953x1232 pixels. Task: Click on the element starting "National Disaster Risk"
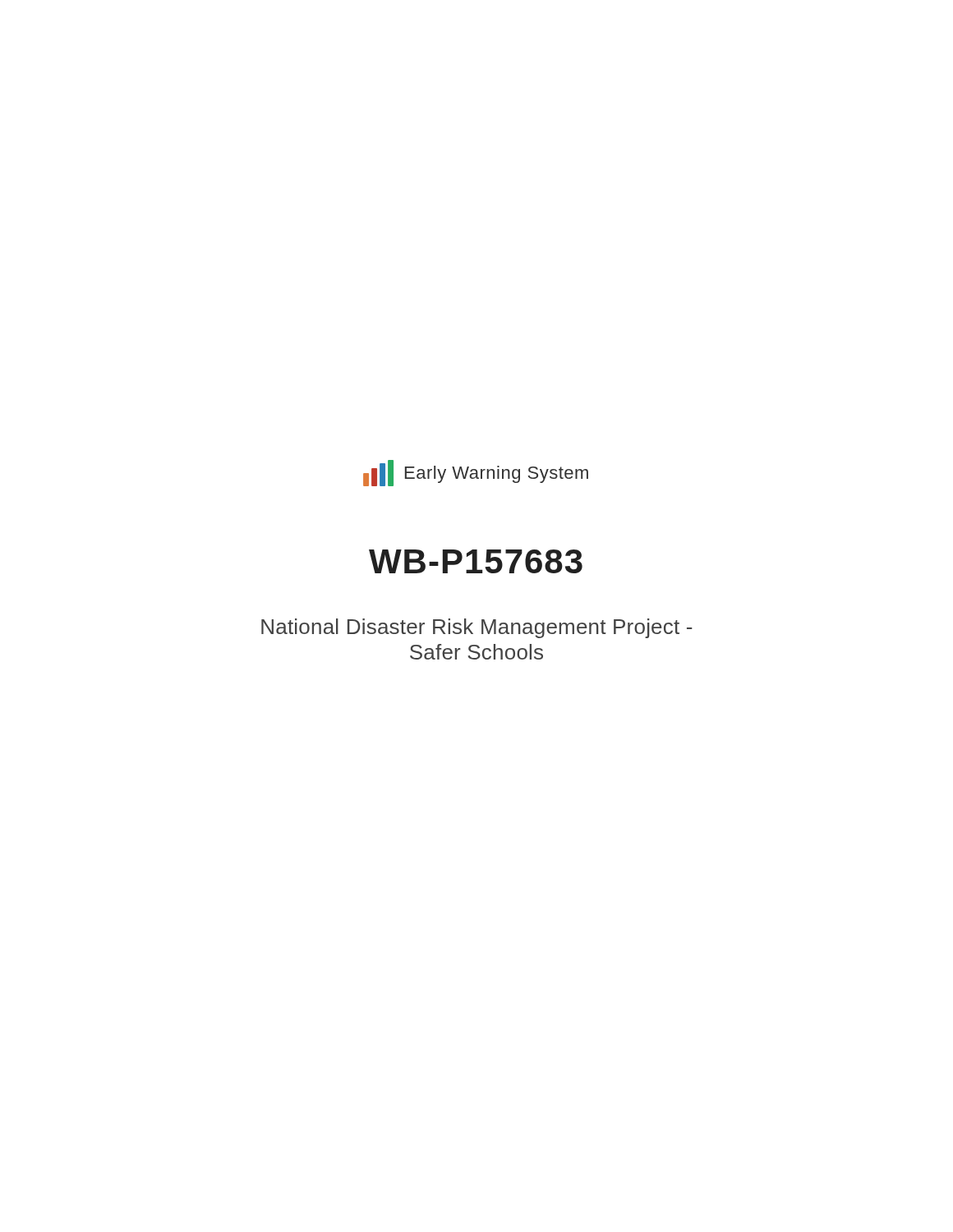point(476,639)
